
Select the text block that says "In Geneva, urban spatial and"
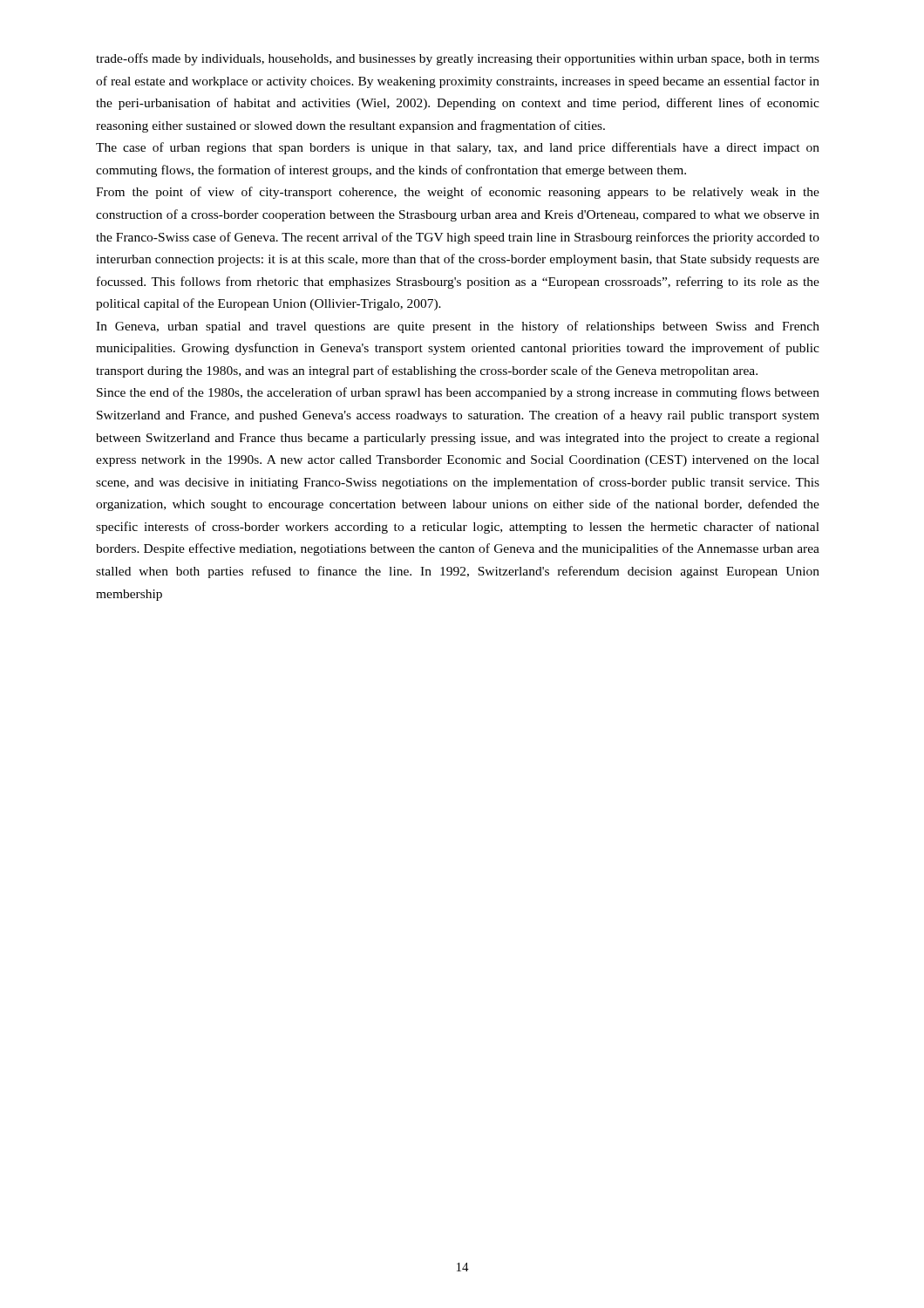coord(458,348)
